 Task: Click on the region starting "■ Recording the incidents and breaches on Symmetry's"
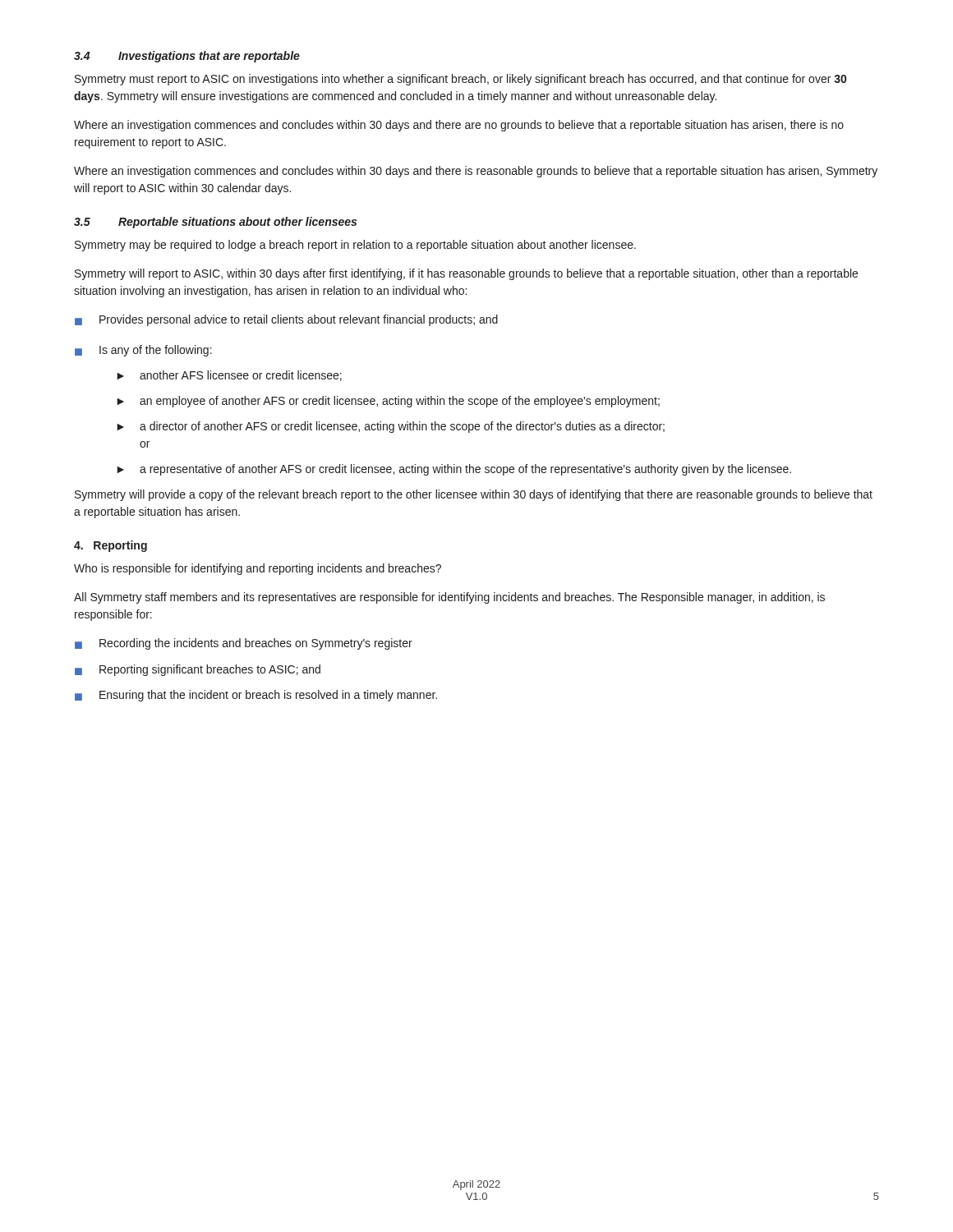pyautogui.click(x=244, y=644)
